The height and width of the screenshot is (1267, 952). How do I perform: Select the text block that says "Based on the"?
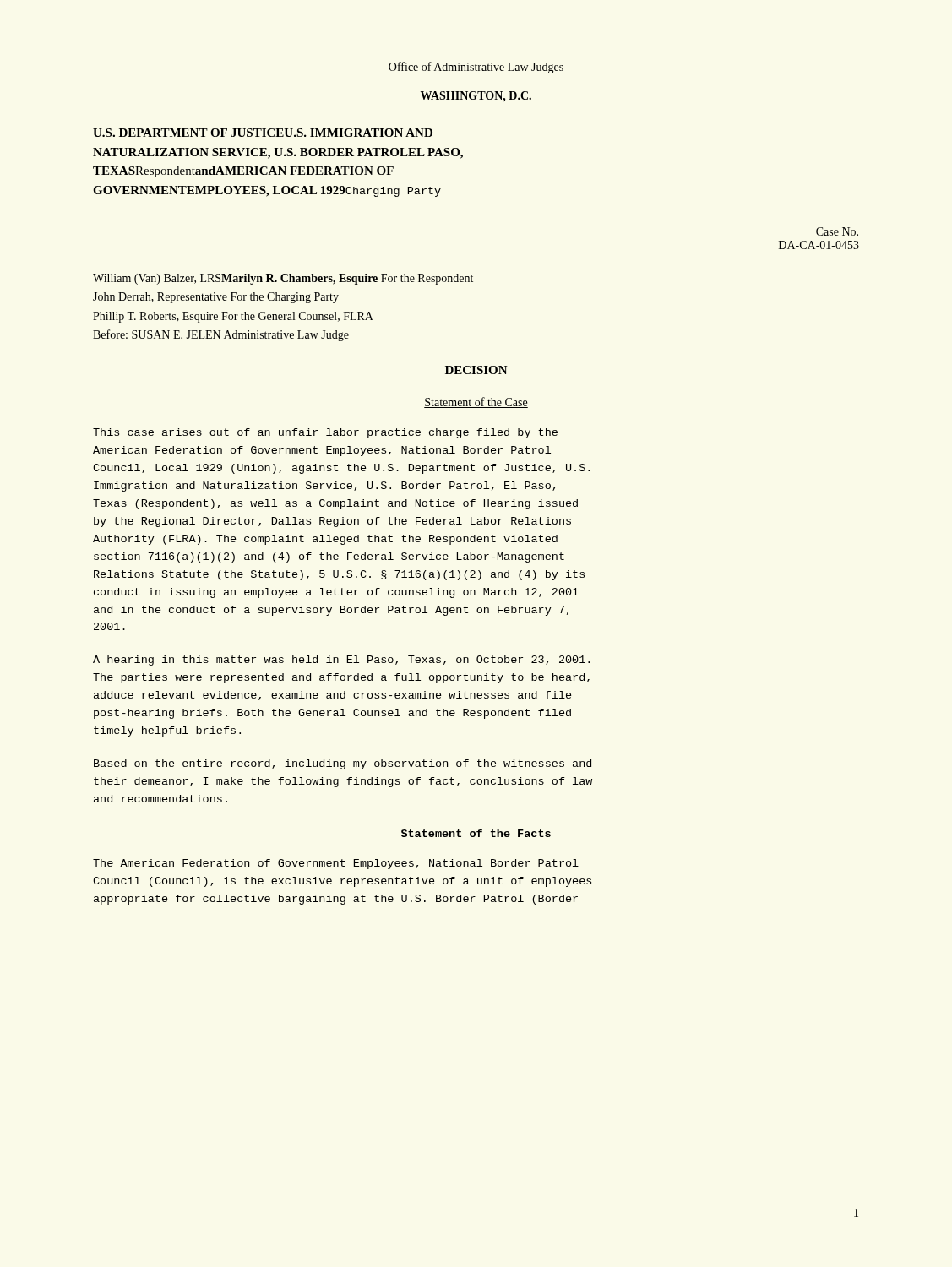pos(343,782)
